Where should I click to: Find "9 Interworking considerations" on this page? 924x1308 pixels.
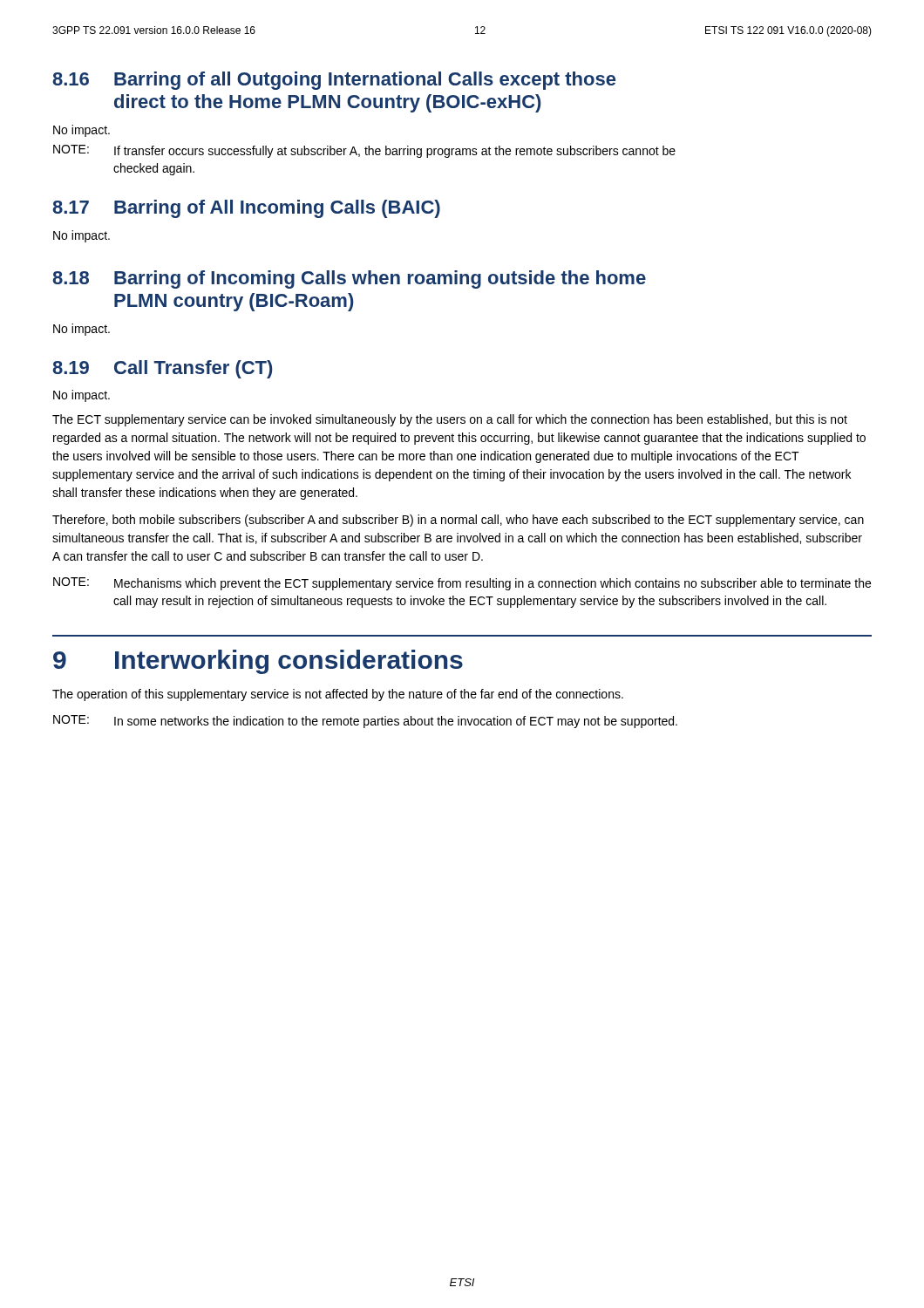click(x=258, y=660)
